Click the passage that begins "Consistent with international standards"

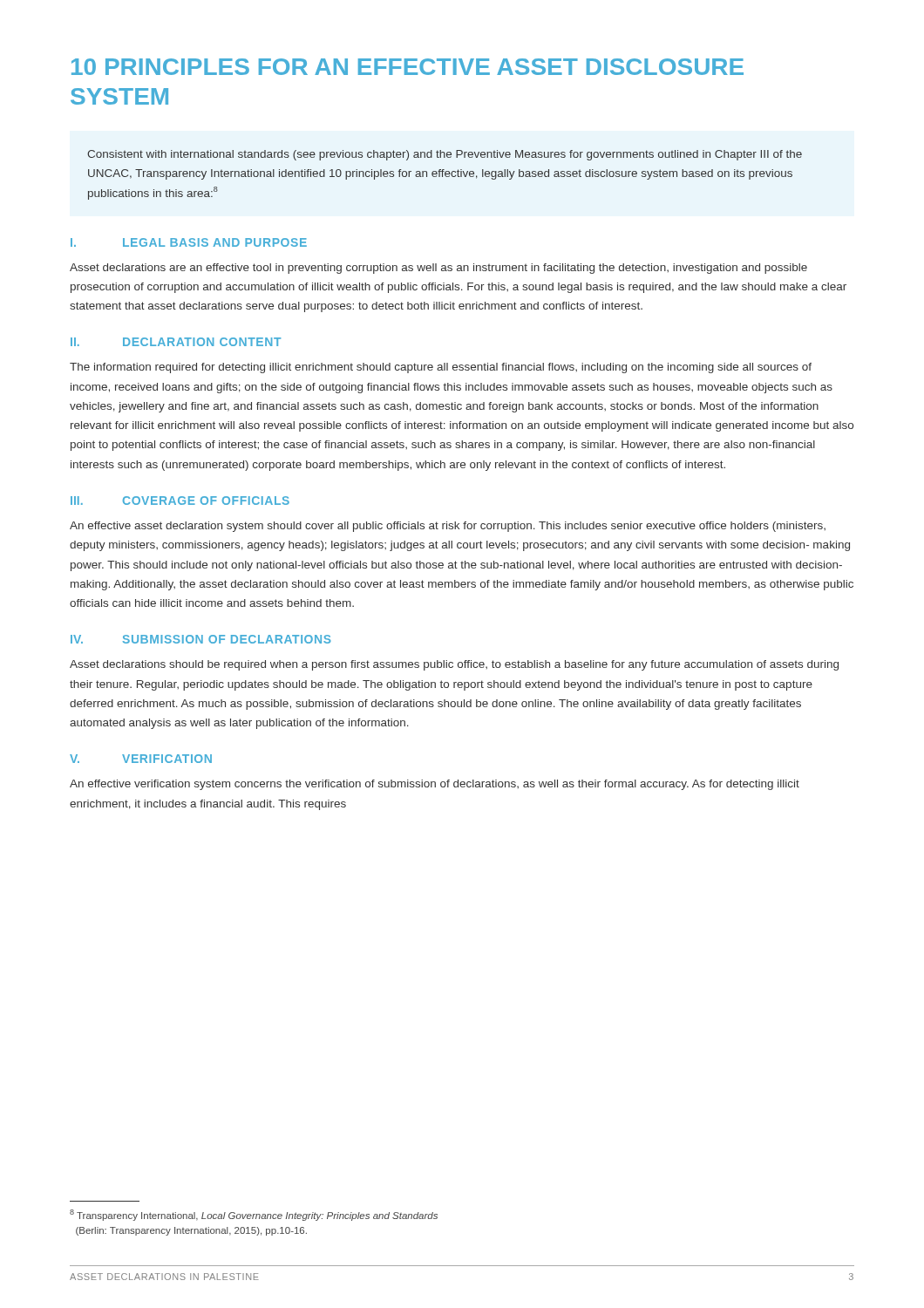click(445, 173)
